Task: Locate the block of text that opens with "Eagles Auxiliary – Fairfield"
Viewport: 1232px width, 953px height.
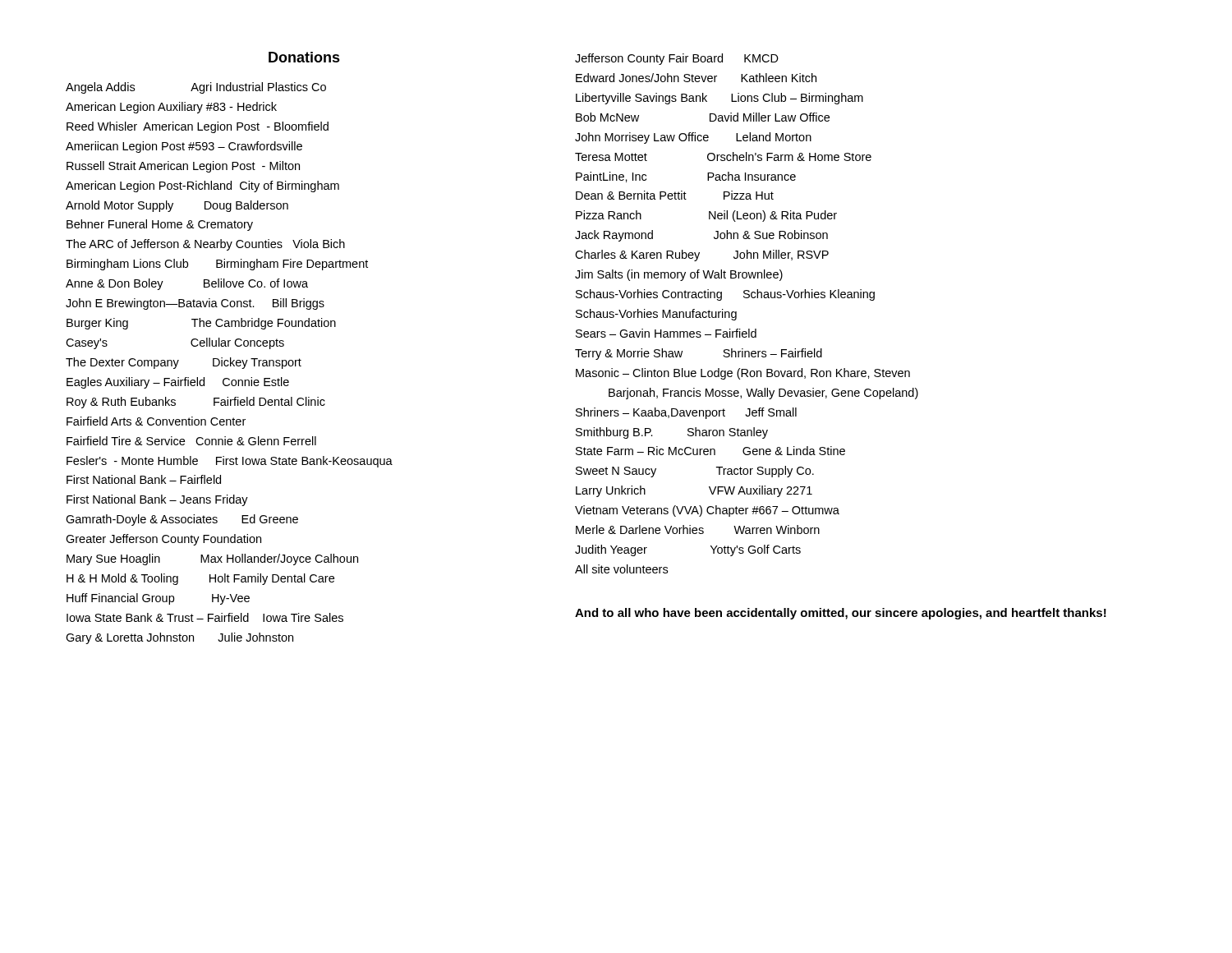Action: [178, 382]
